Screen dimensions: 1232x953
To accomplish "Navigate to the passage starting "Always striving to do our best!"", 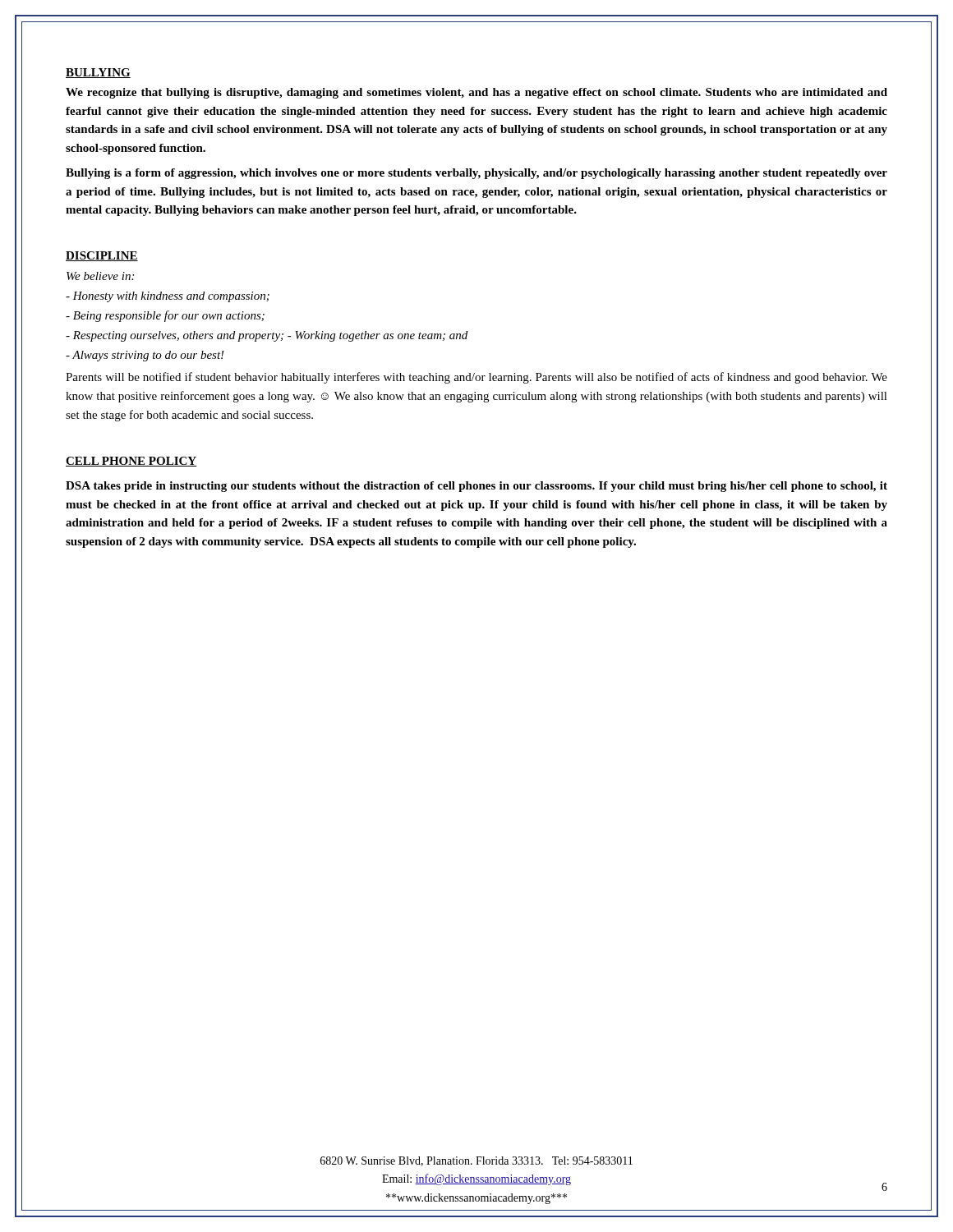I will pos(145,354).
